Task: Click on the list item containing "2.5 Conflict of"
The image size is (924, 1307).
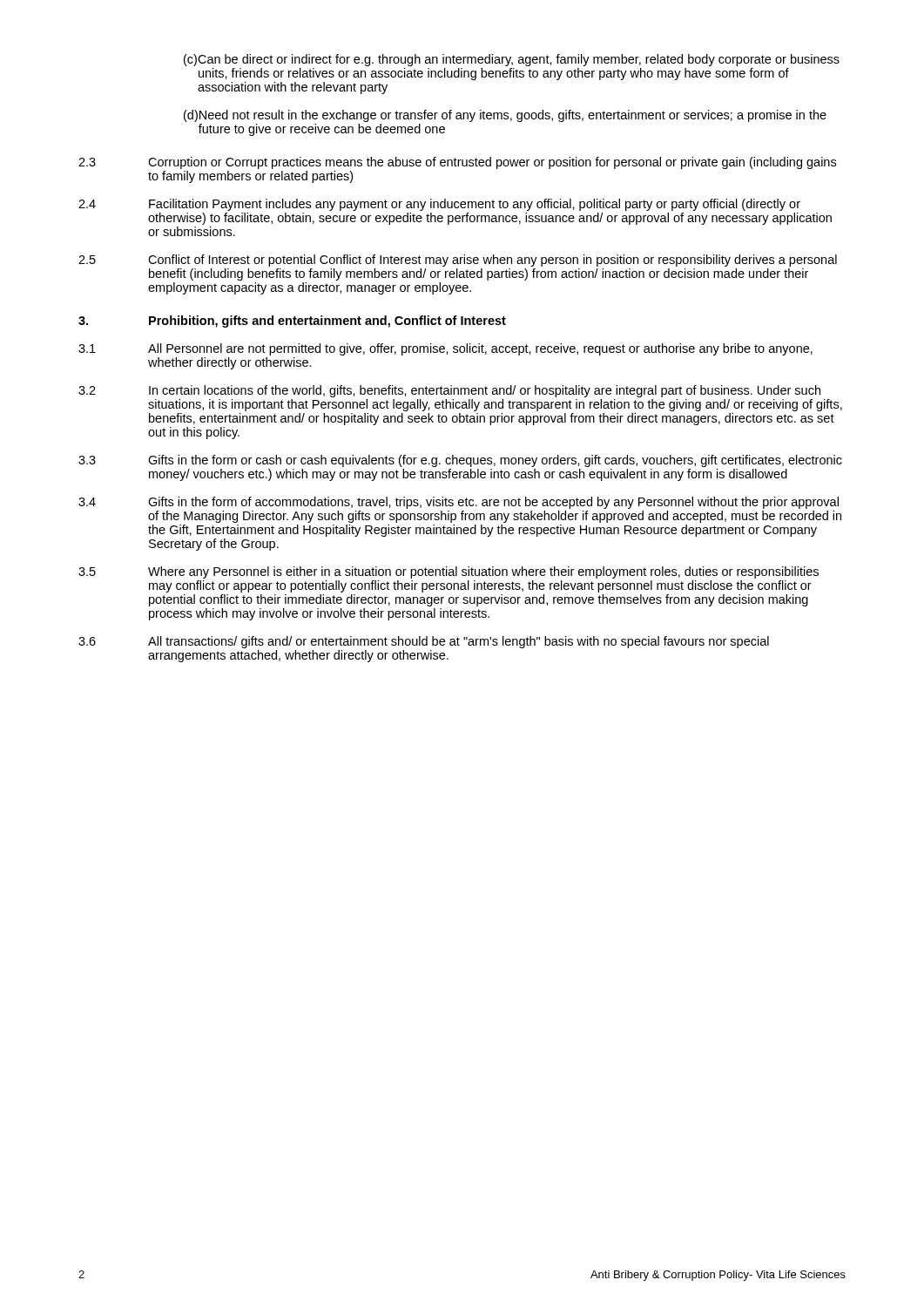Action: pyautogui.click(x=462, y=274)
